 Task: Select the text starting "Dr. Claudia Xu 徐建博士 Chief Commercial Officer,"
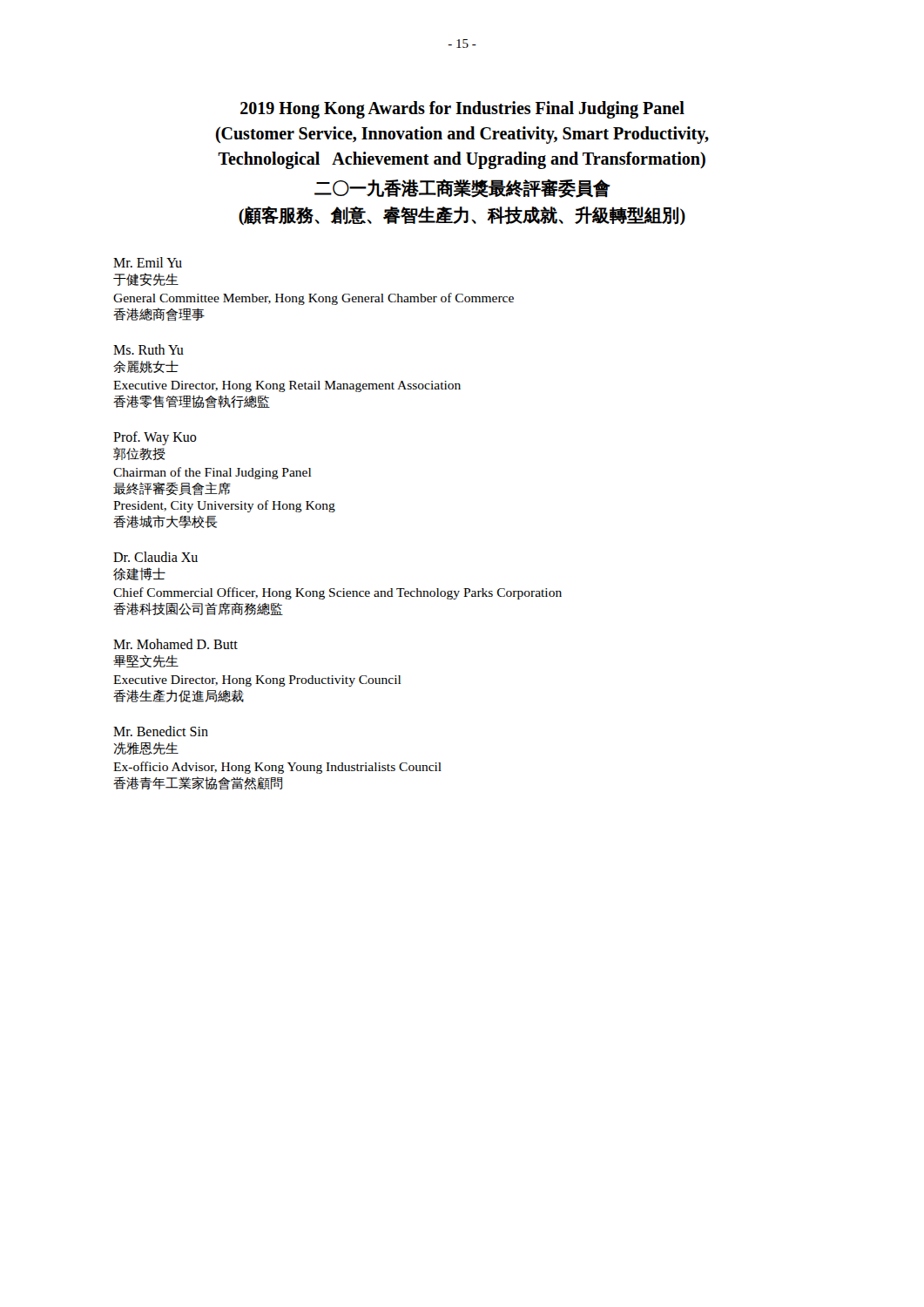click(462, 584)
